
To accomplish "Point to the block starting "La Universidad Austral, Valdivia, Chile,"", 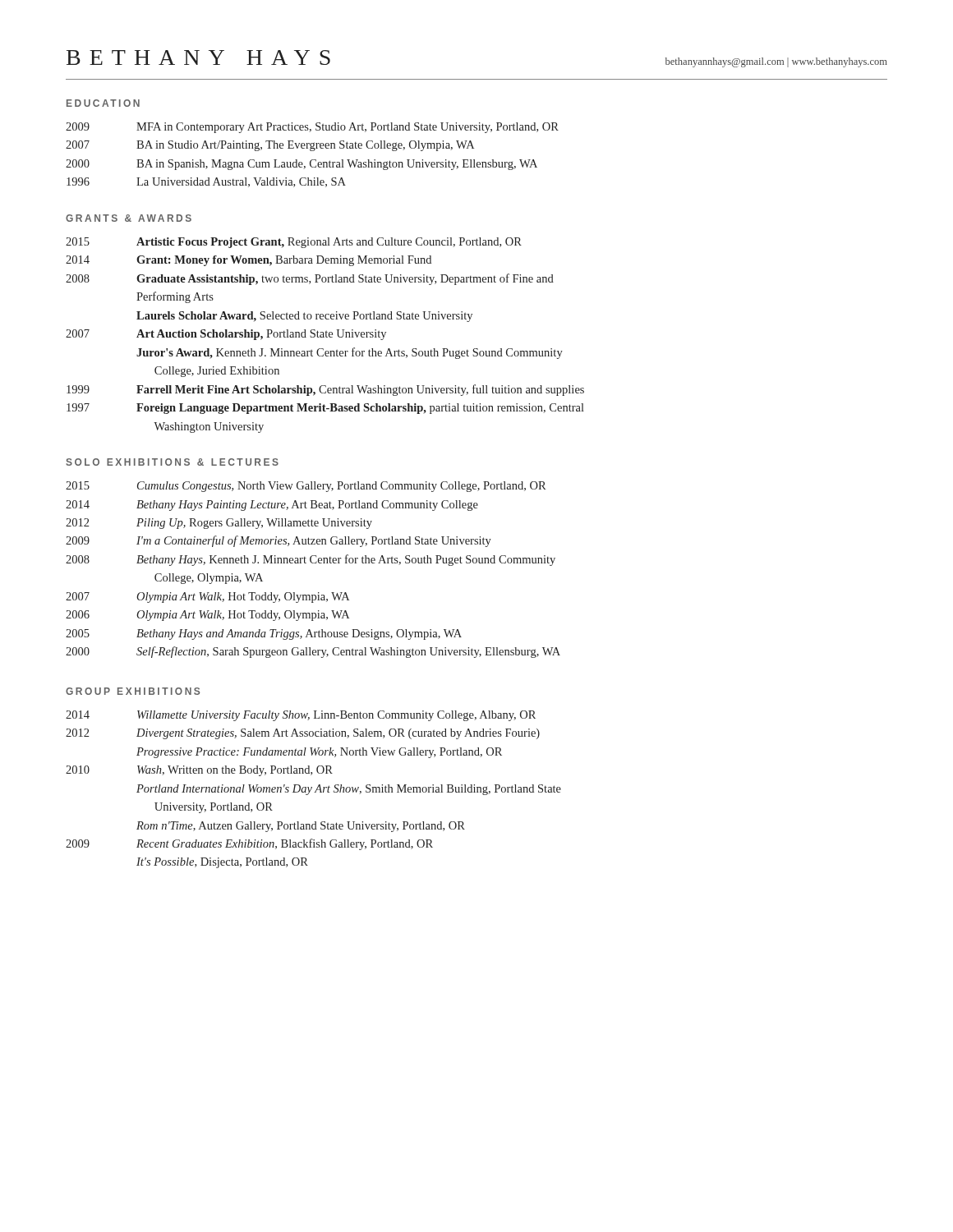I will click(241, 182).
